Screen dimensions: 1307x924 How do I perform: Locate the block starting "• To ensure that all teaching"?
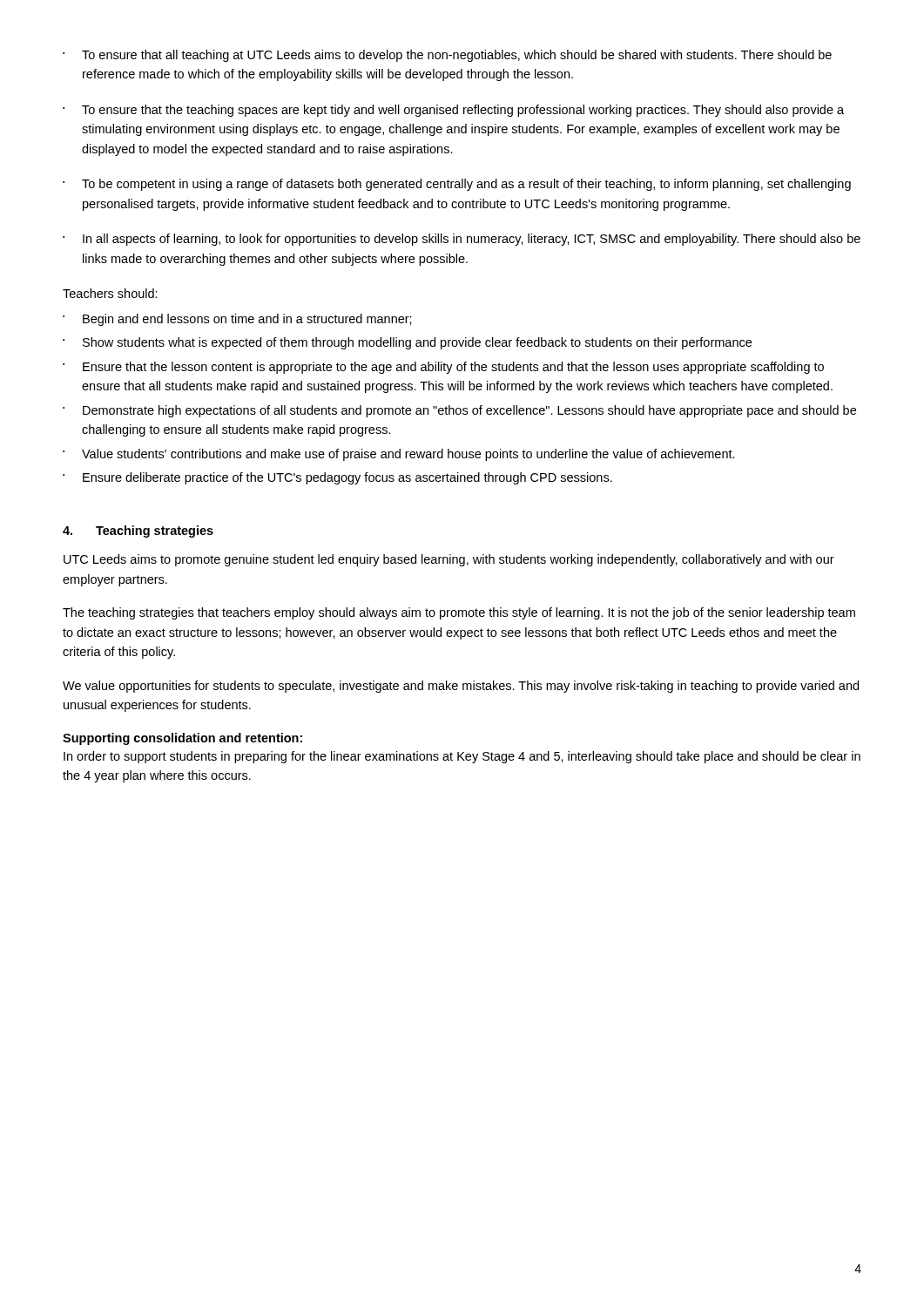click(x=462, y=65)
